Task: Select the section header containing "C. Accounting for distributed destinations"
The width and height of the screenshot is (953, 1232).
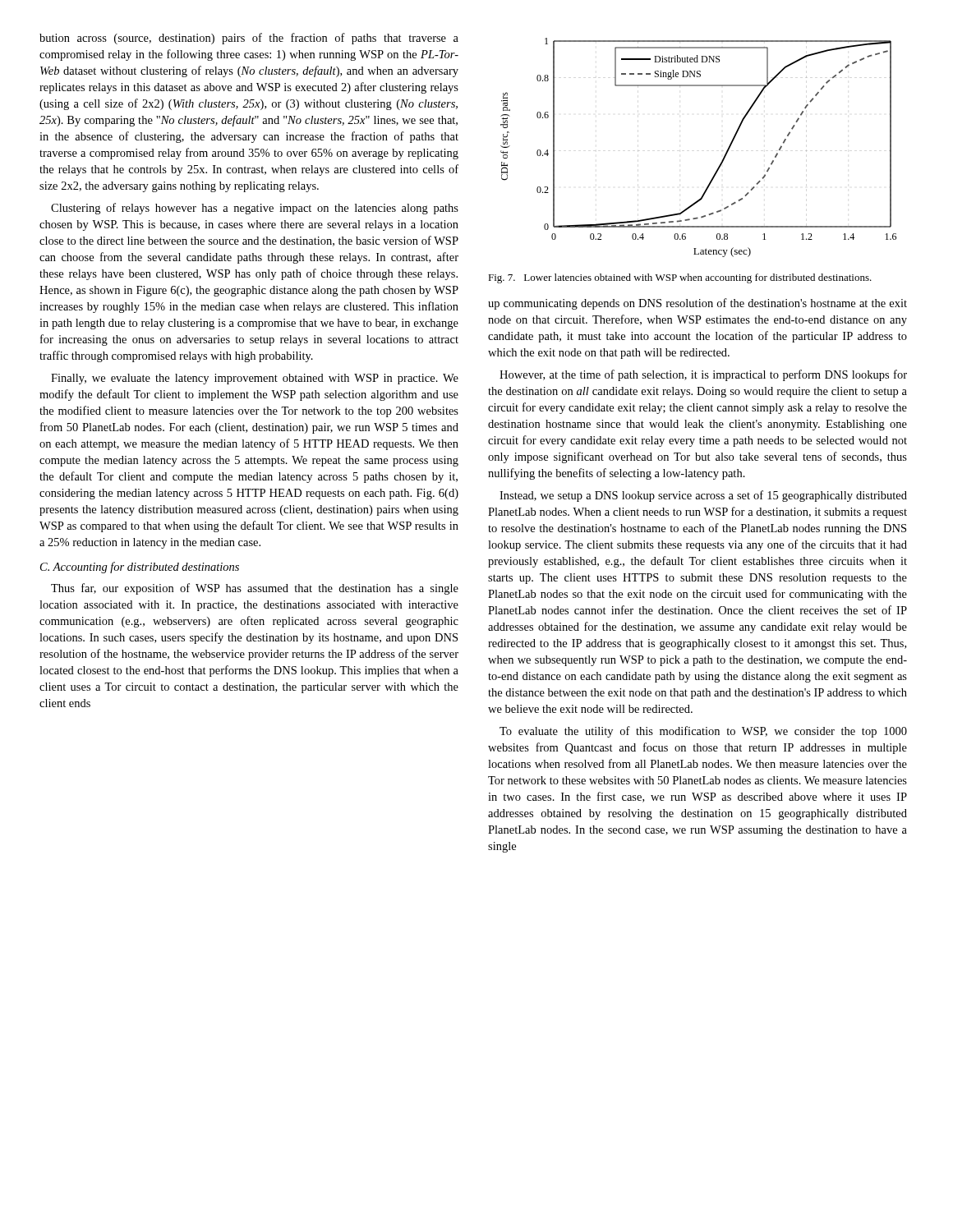Action: (x=249, y=567)
